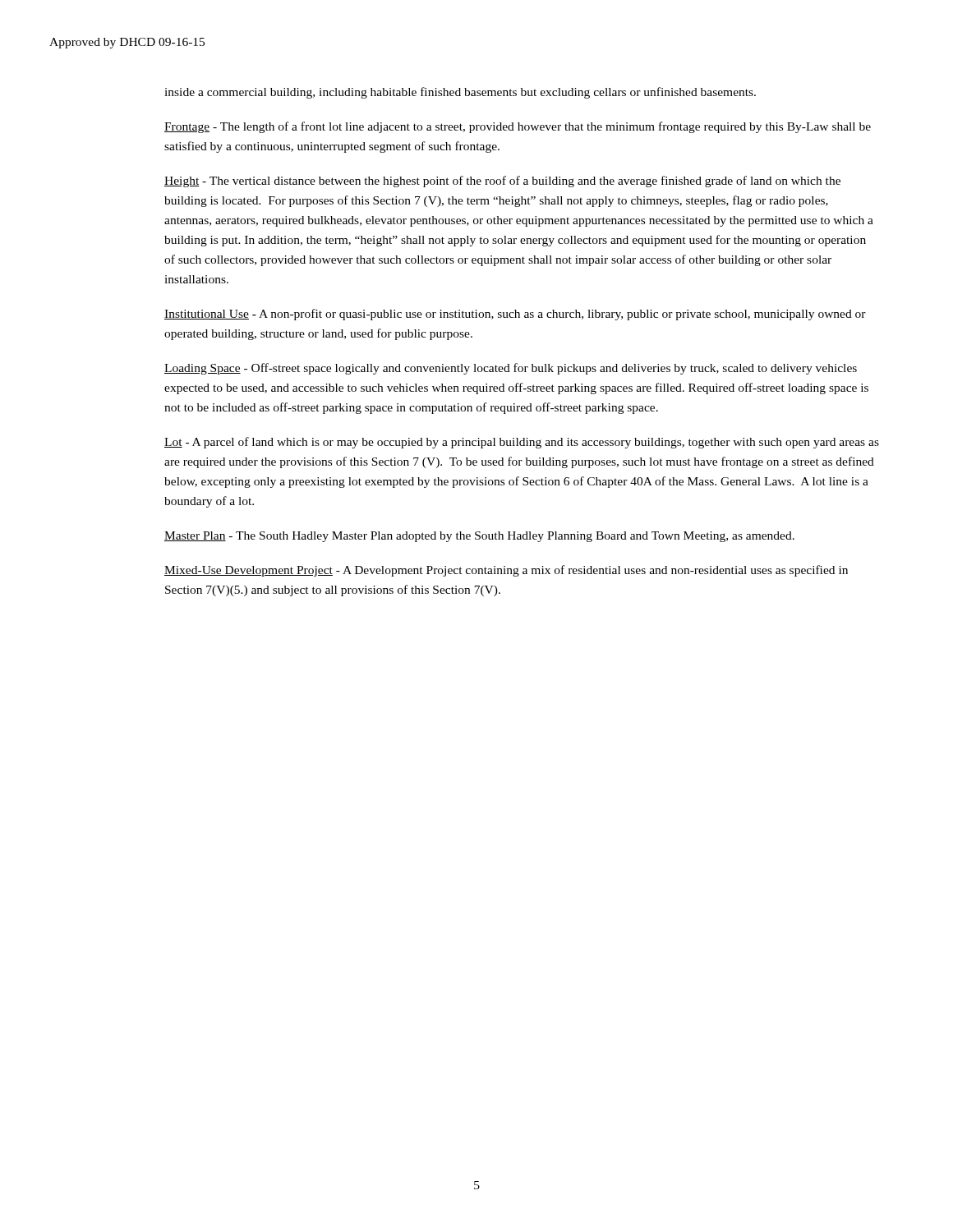Viewport: 953px width, 1232px height.
Task: Locate the text starting "Master Plan - The South Hadley Master Plan"
Action: 480,535
